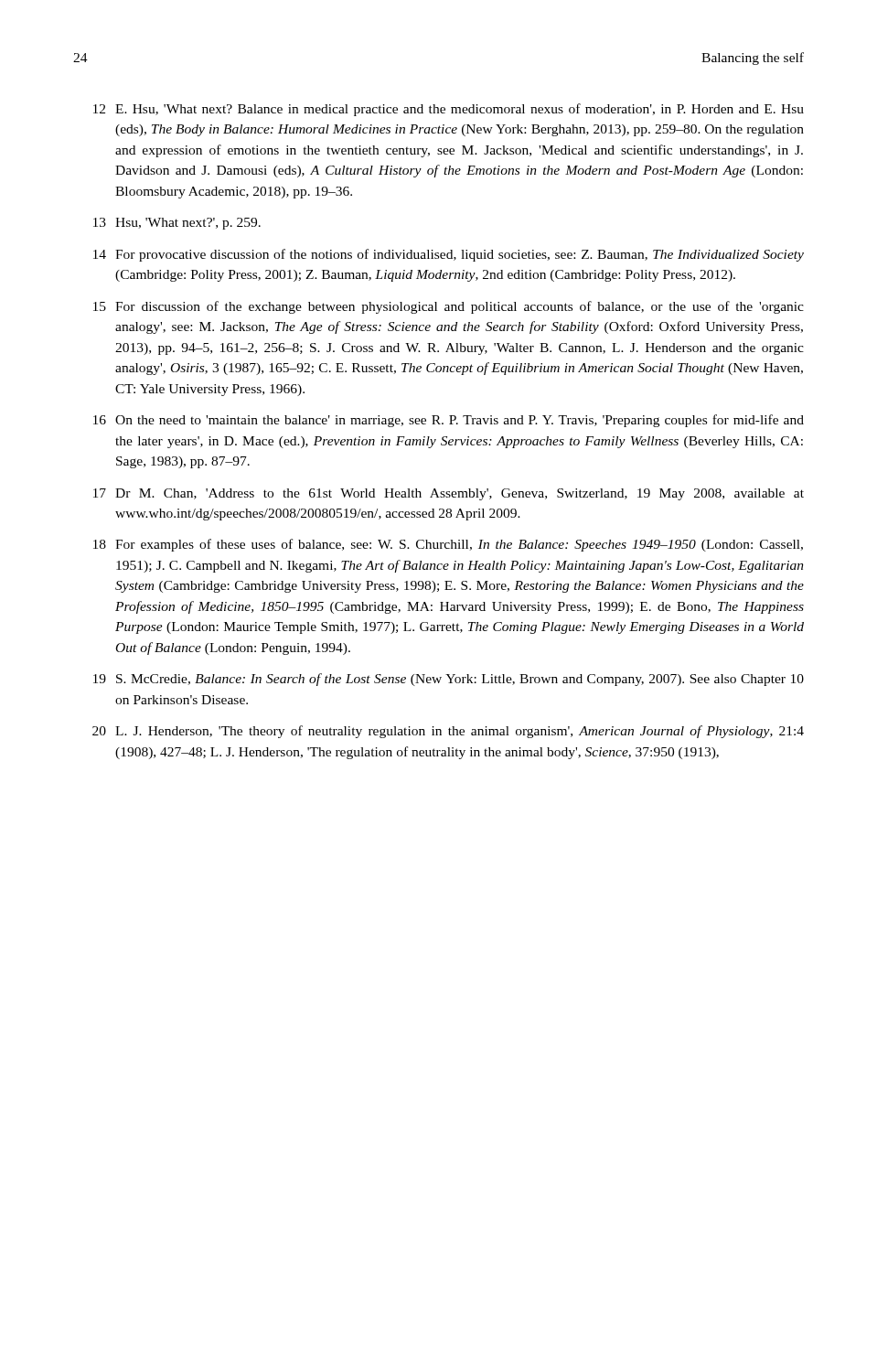Click the passage that begins "20 L. J. Henderson, 'The"
Image resolution: width=877 pixels, height=1372 pixels.
point(438,741)
